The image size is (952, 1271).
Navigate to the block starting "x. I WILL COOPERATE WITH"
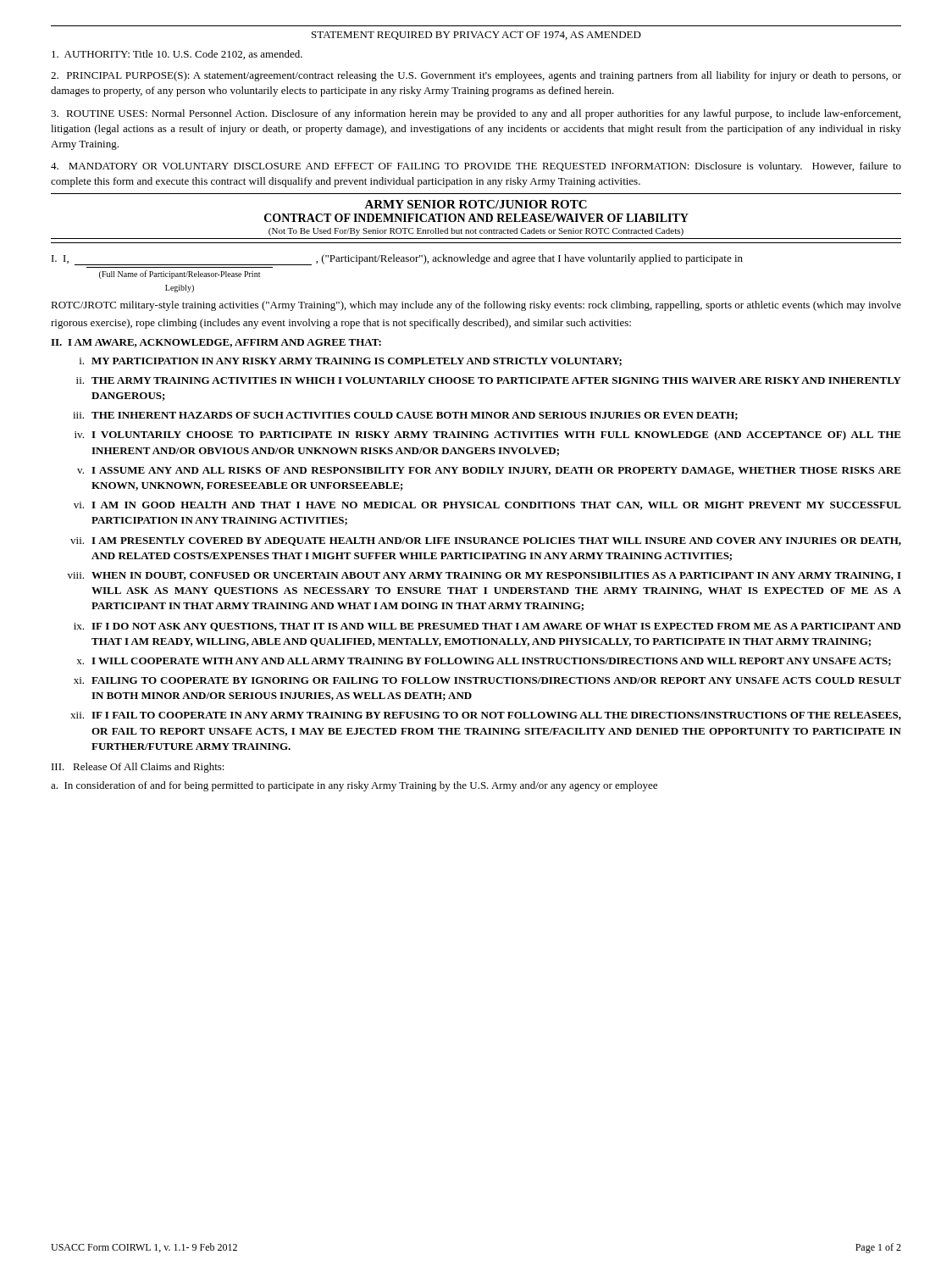point(476,661)
